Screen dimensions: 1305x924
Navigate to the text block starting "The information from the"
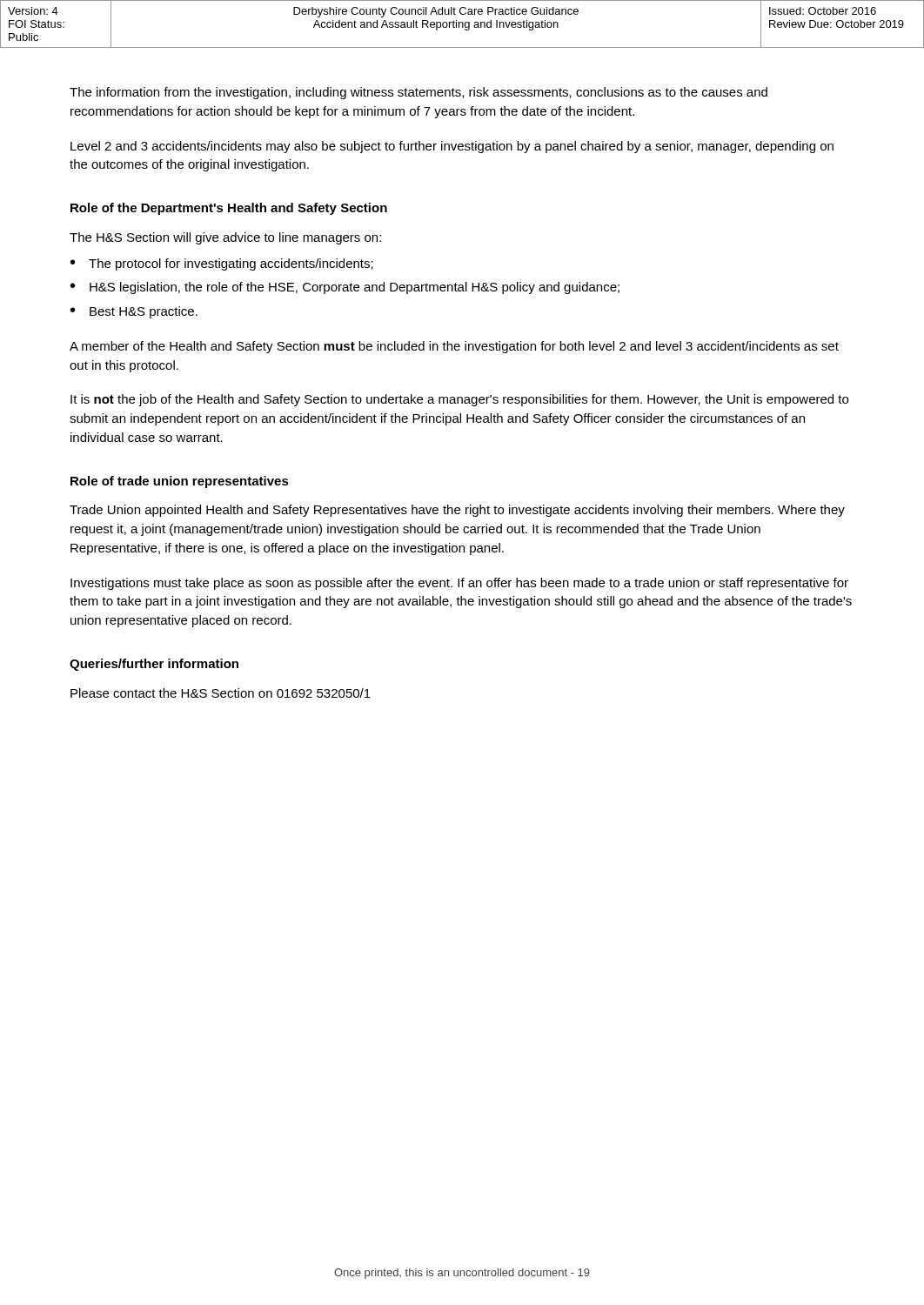click(419, 101)
